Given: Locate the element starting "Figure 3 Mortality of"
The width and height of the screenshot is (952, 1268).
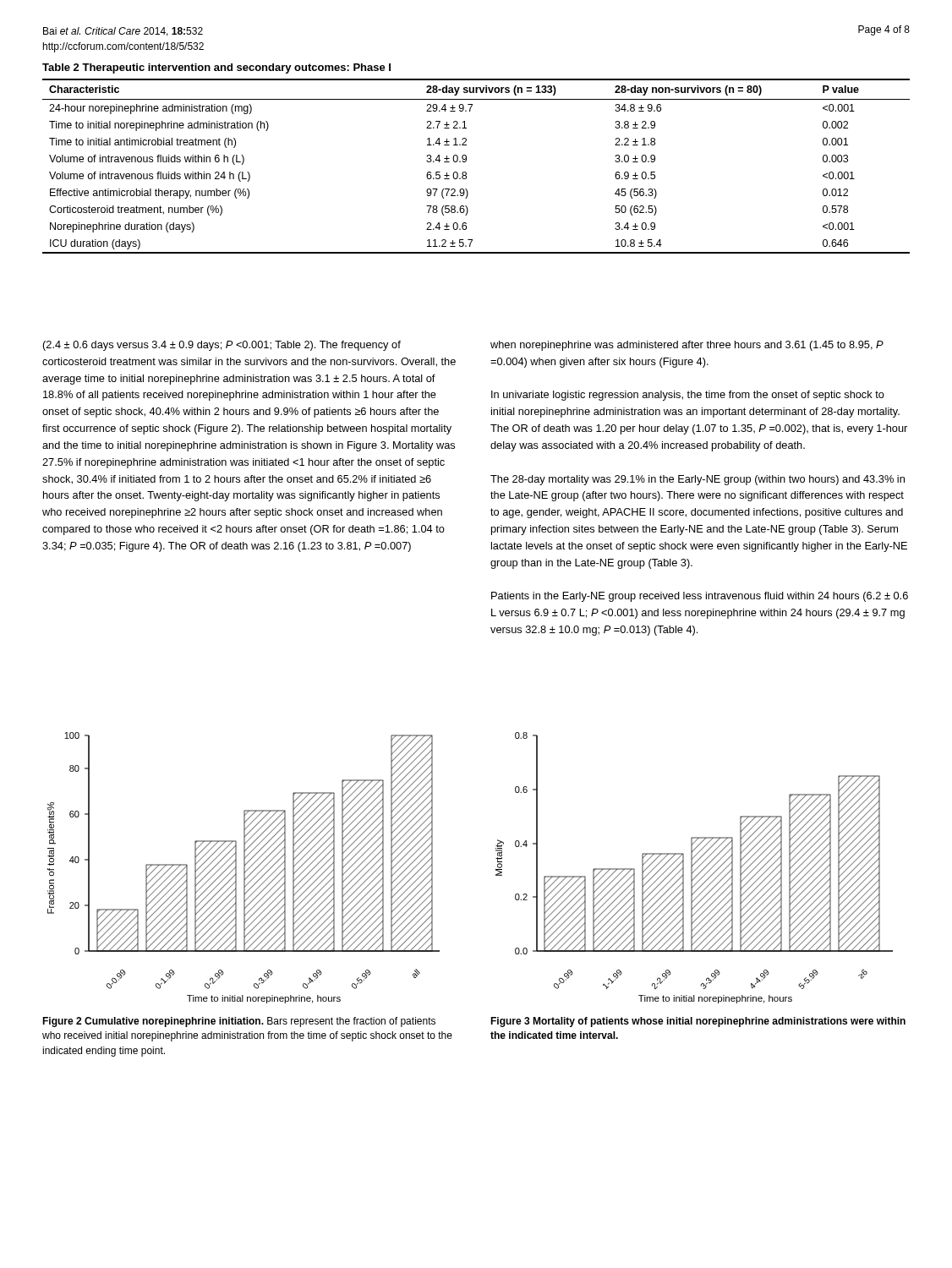Looking at the screenshot, I should click(698, 1029).
